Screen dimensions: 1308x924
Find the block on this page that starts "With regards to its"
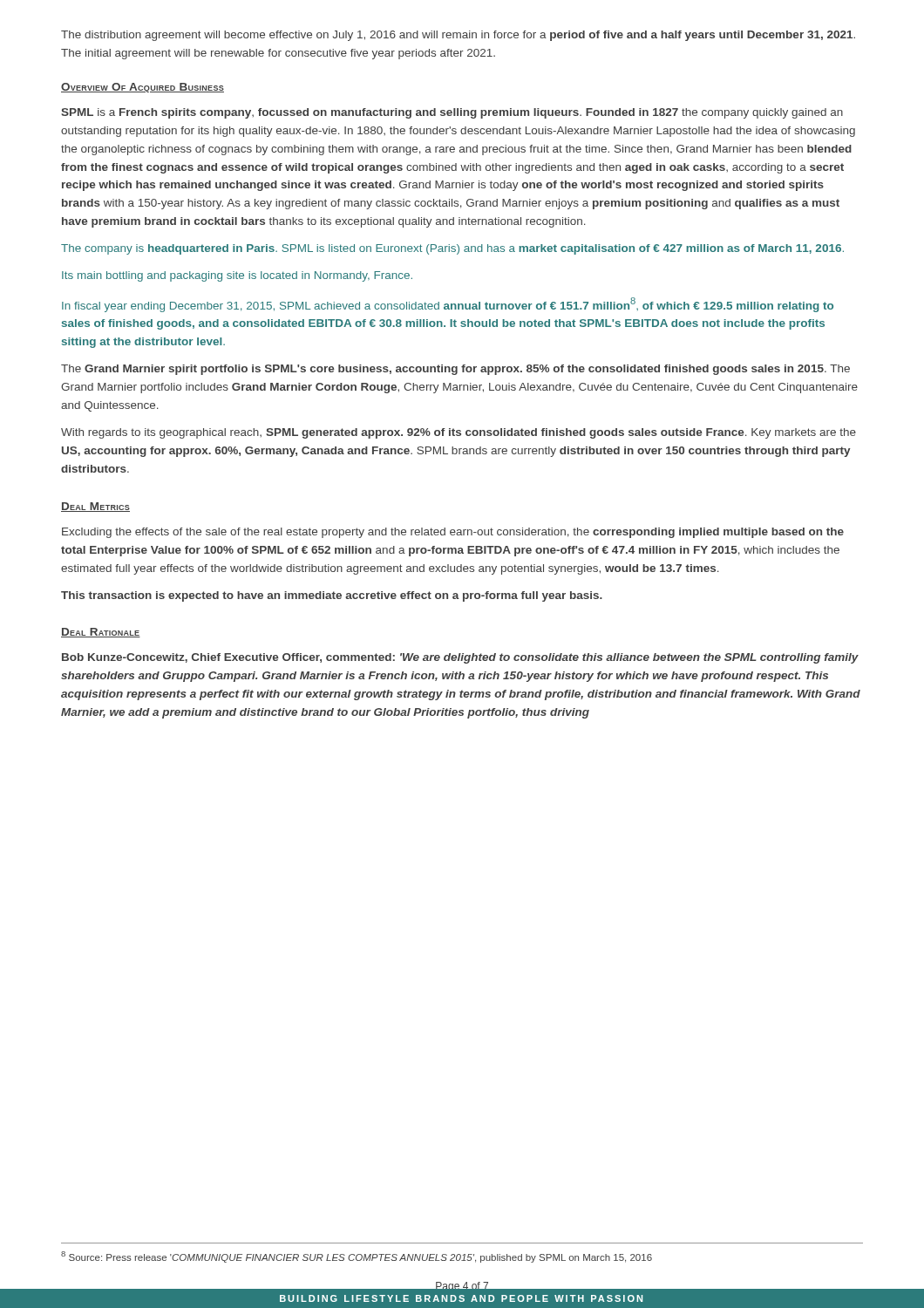click(462, 451)
